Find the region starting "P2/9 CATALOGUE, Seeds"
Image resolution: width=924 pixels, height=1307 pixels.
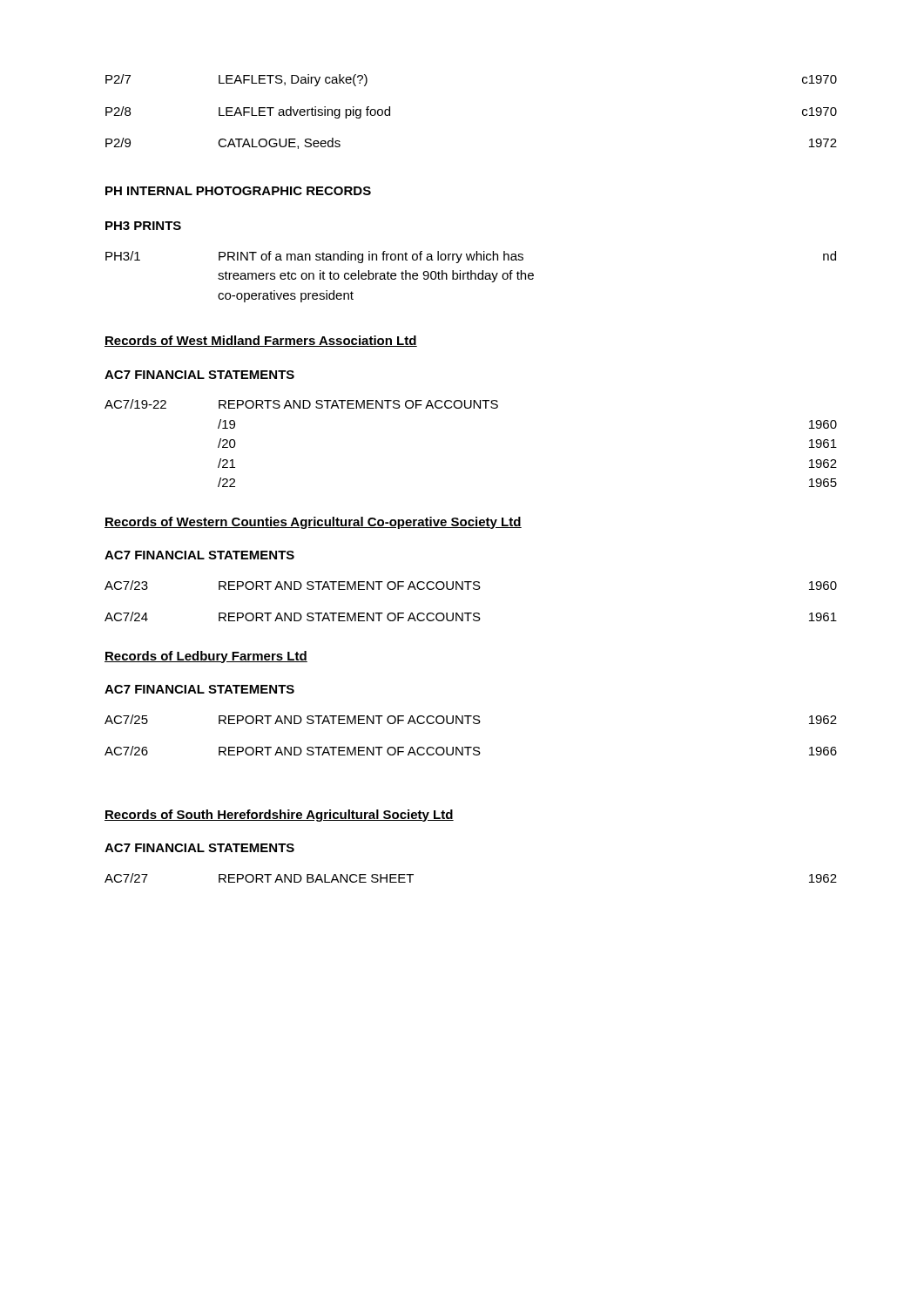coord(121,143)
